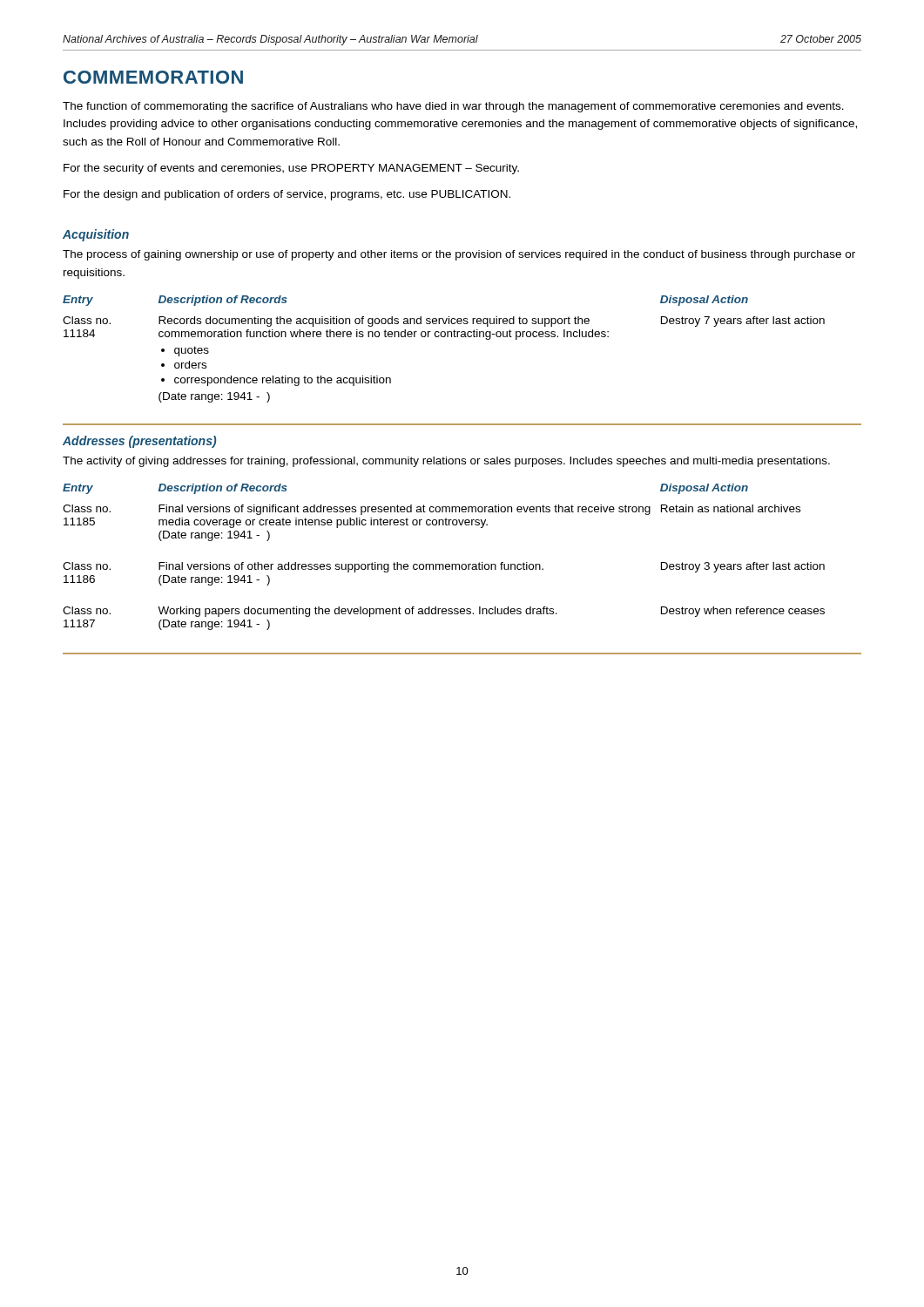The height and width of the screenshot is (1307, 924).
Task: Navigate to the block starting "For the security of"
Action: [x=291, y=168]
